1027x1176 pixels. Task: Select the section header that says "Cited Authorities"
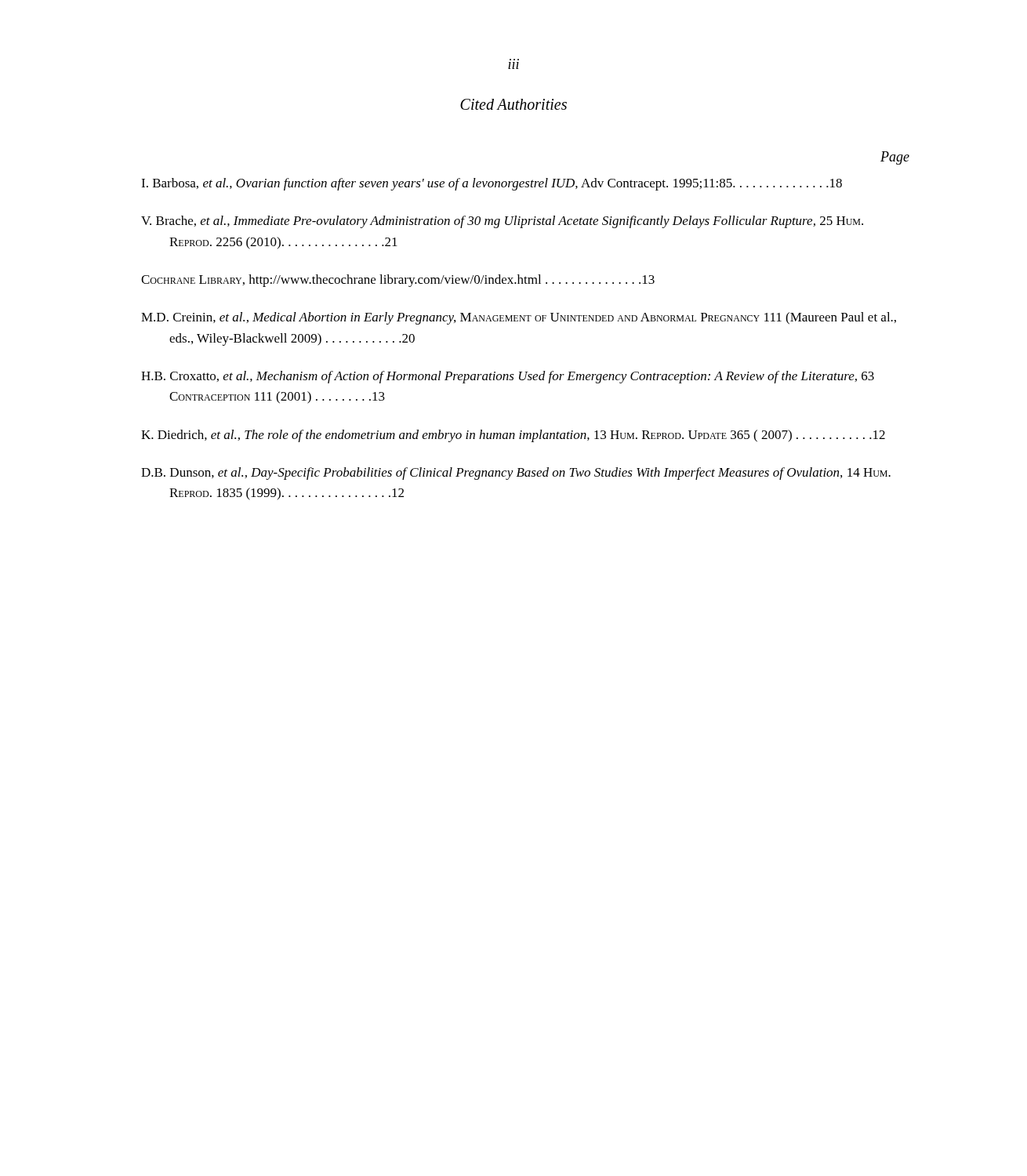(514, 104)
